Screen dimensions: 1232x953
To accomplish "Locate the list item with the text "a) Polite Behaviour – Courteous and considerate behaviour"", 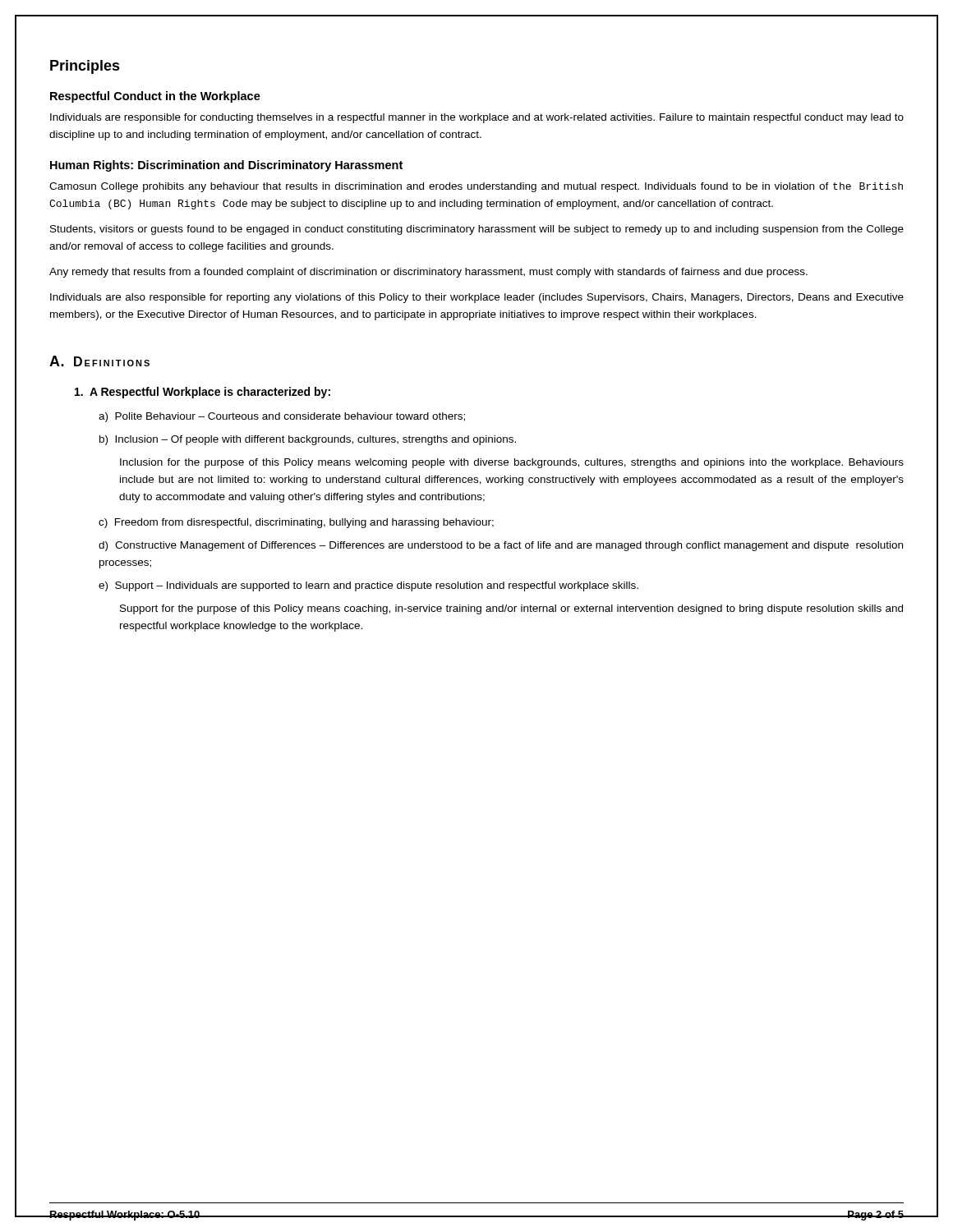I will tap(282, 416).
